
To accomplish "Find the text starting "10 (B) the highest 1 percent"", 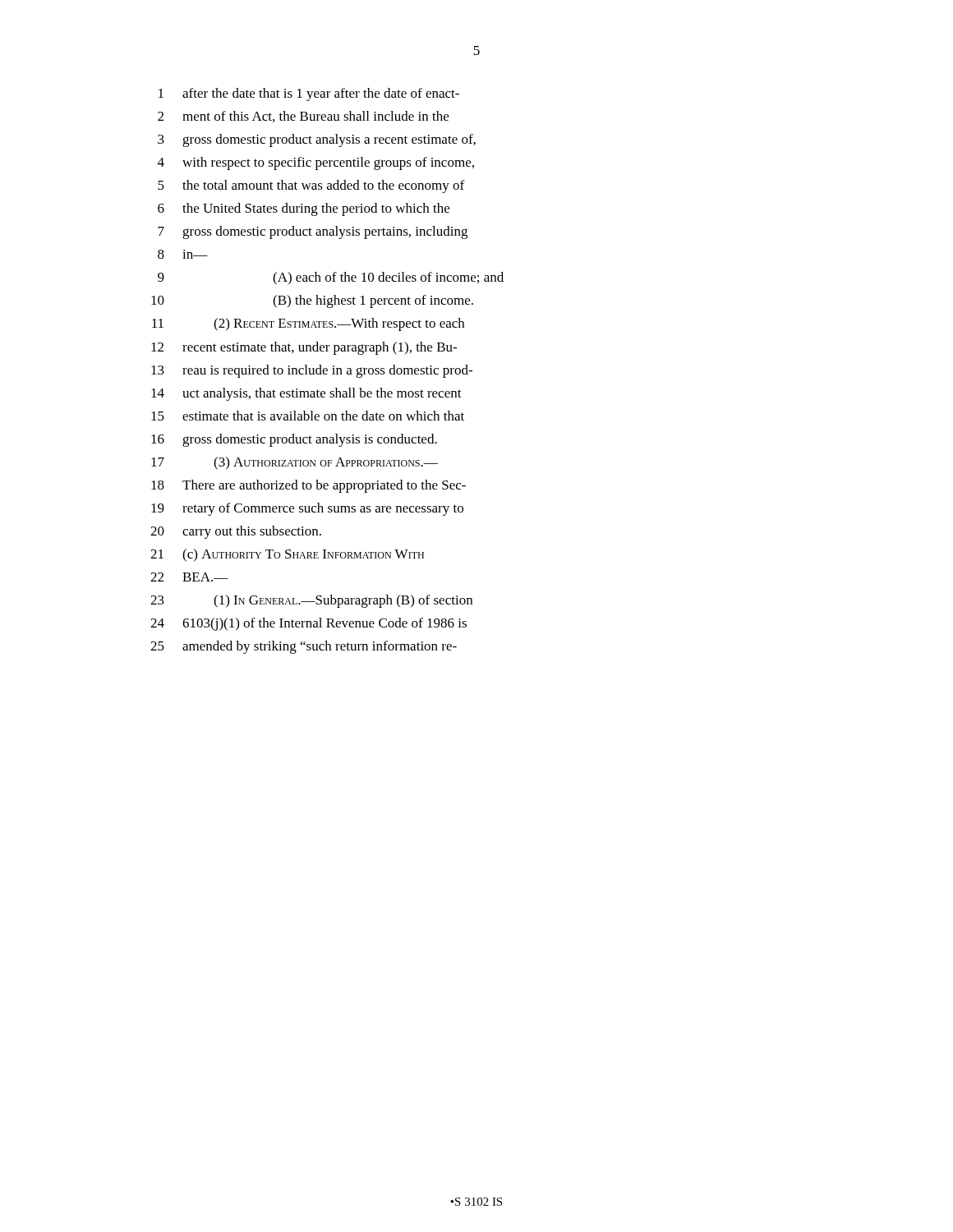I will coord(476,301).
